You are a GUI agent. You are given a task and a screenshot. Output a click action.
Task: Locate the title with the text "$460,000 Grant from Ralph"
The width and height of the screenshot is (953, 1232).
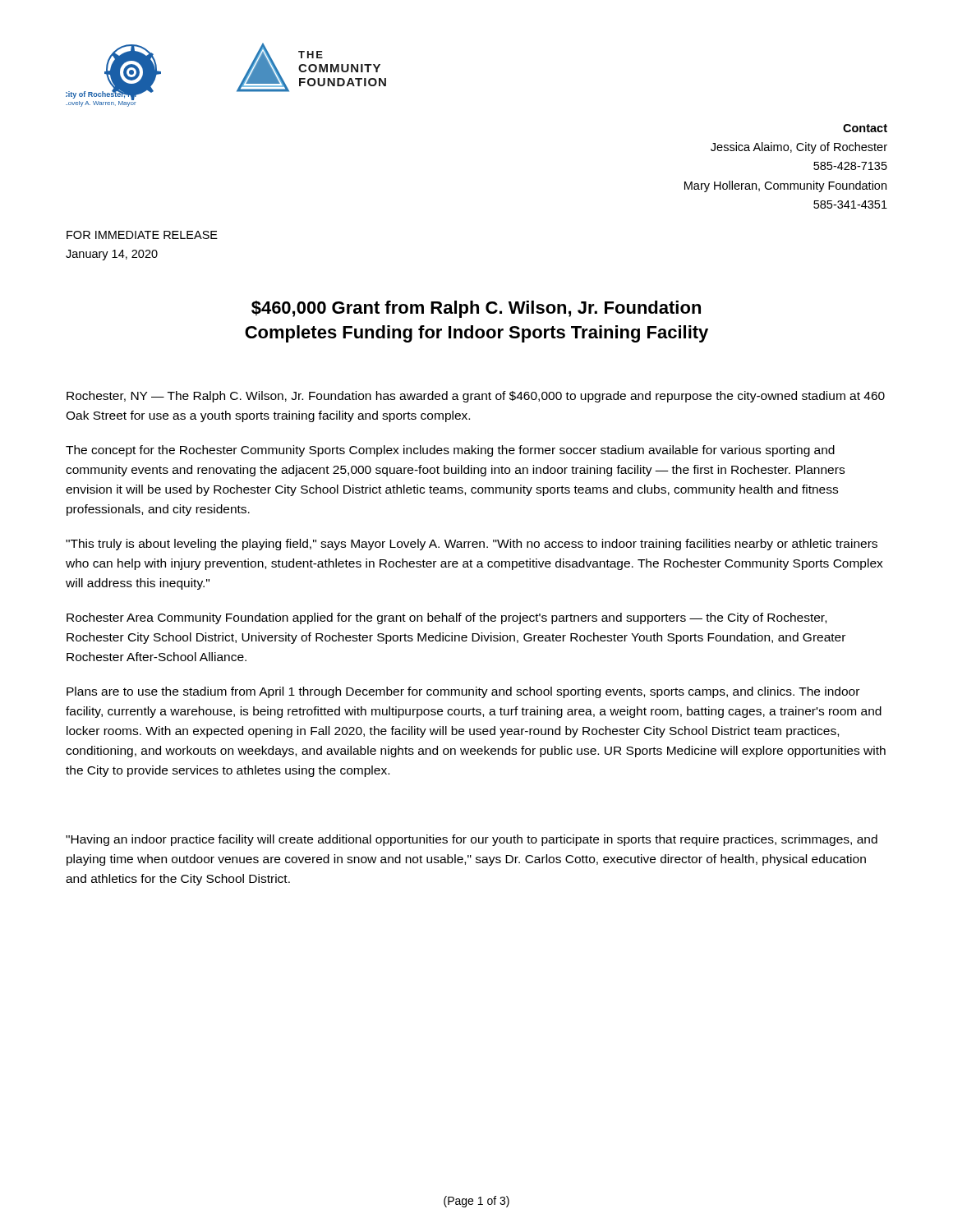tap(476, 320)
